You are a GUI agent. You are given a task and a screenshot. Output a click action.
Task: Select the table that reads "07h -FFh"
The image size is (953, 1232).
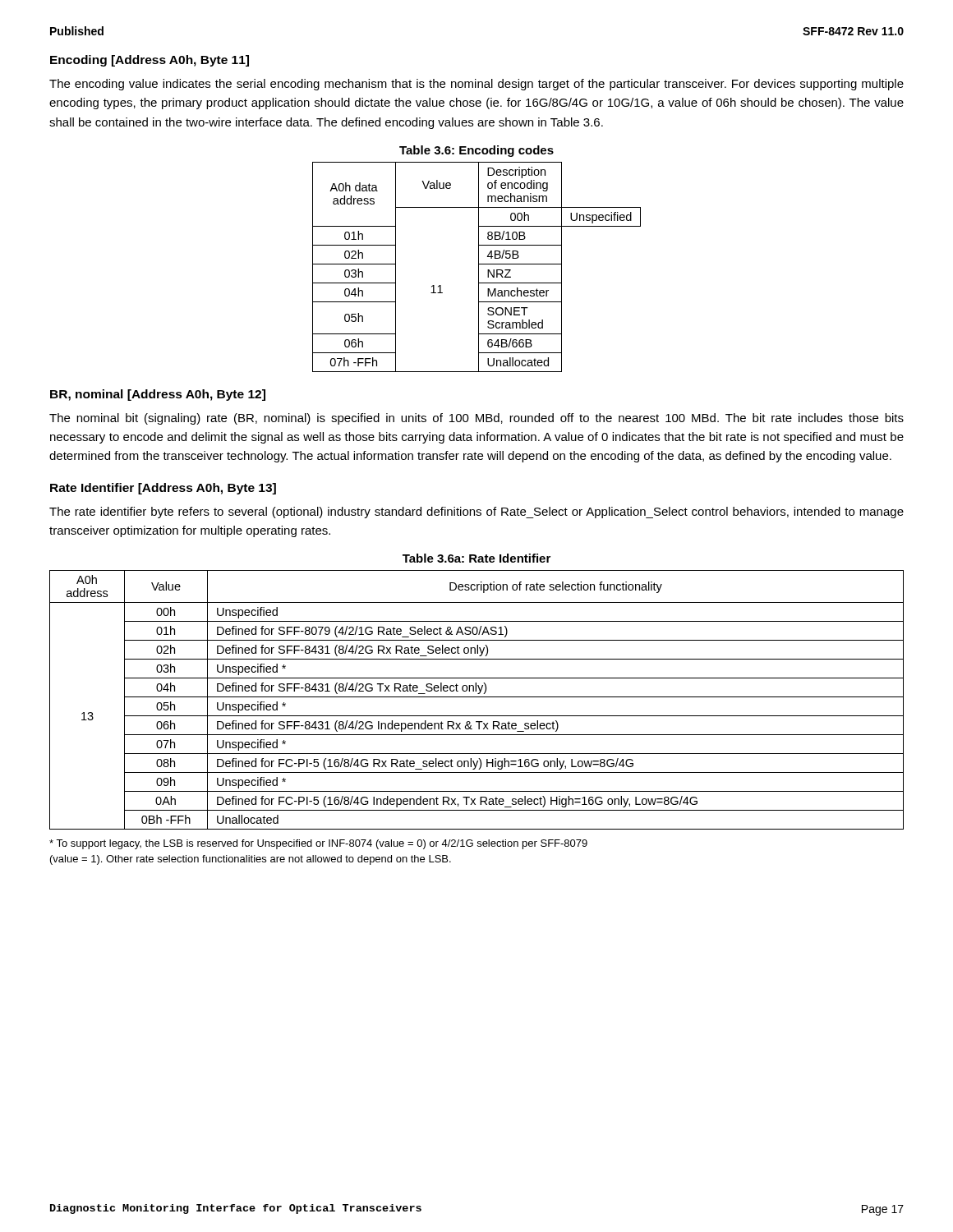[476, 267]
